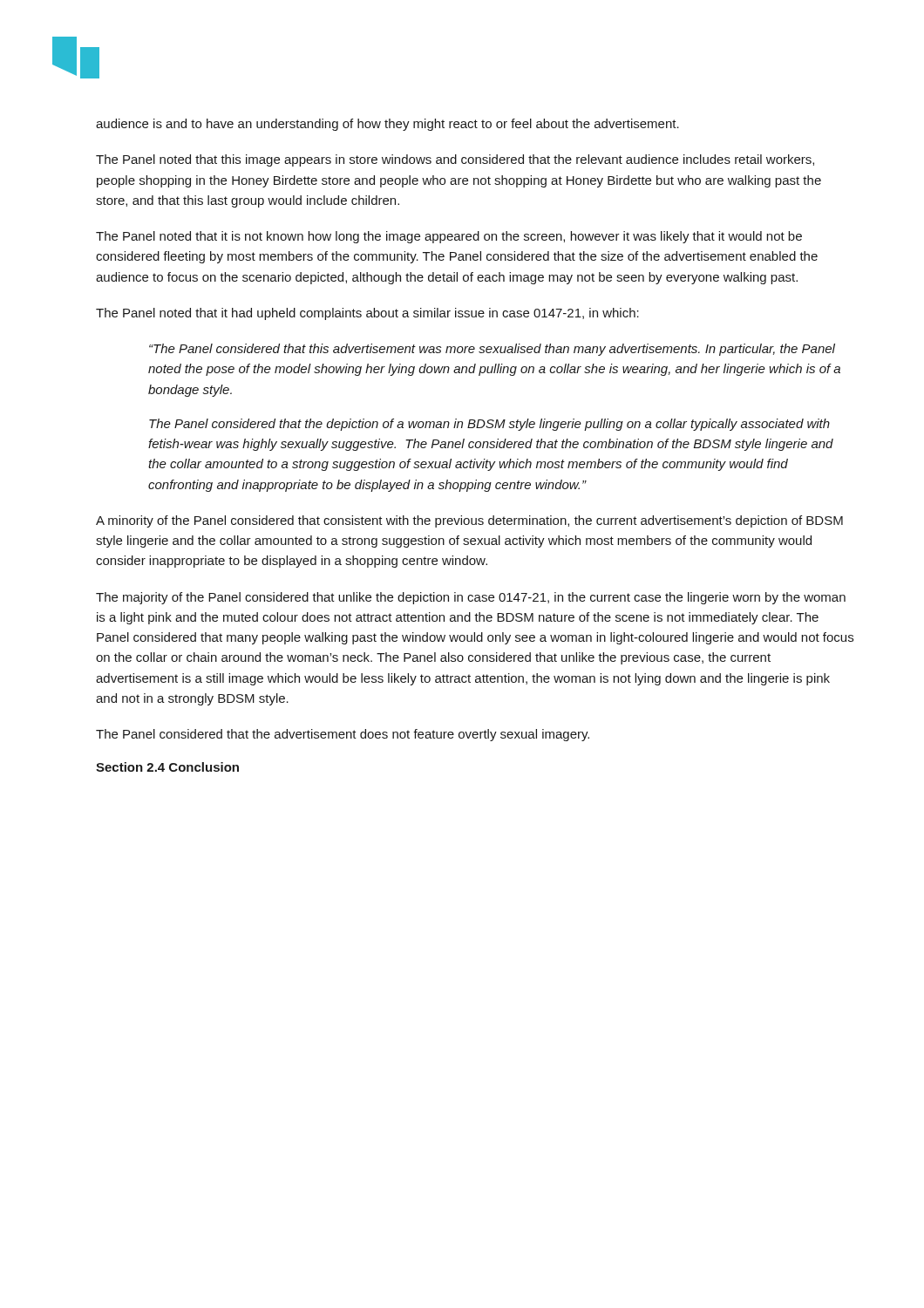Viewport: 924px width, 1308px height.
Task: Find the logo
Action: (x=80, y=63)
